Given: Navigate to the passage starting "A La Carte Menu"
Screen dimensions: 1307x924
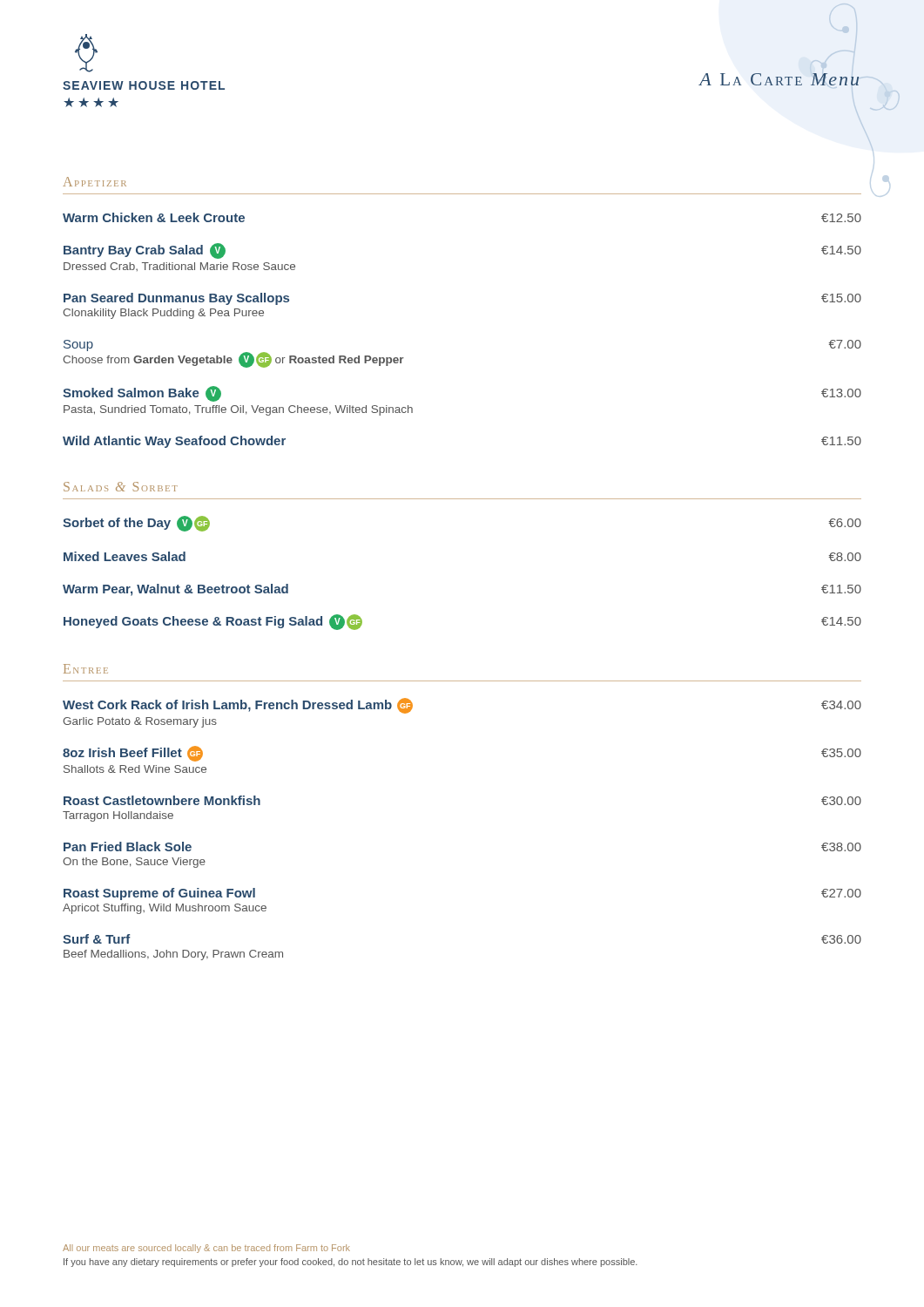Looking at the screenshot, I should click(x=780, y=79).
